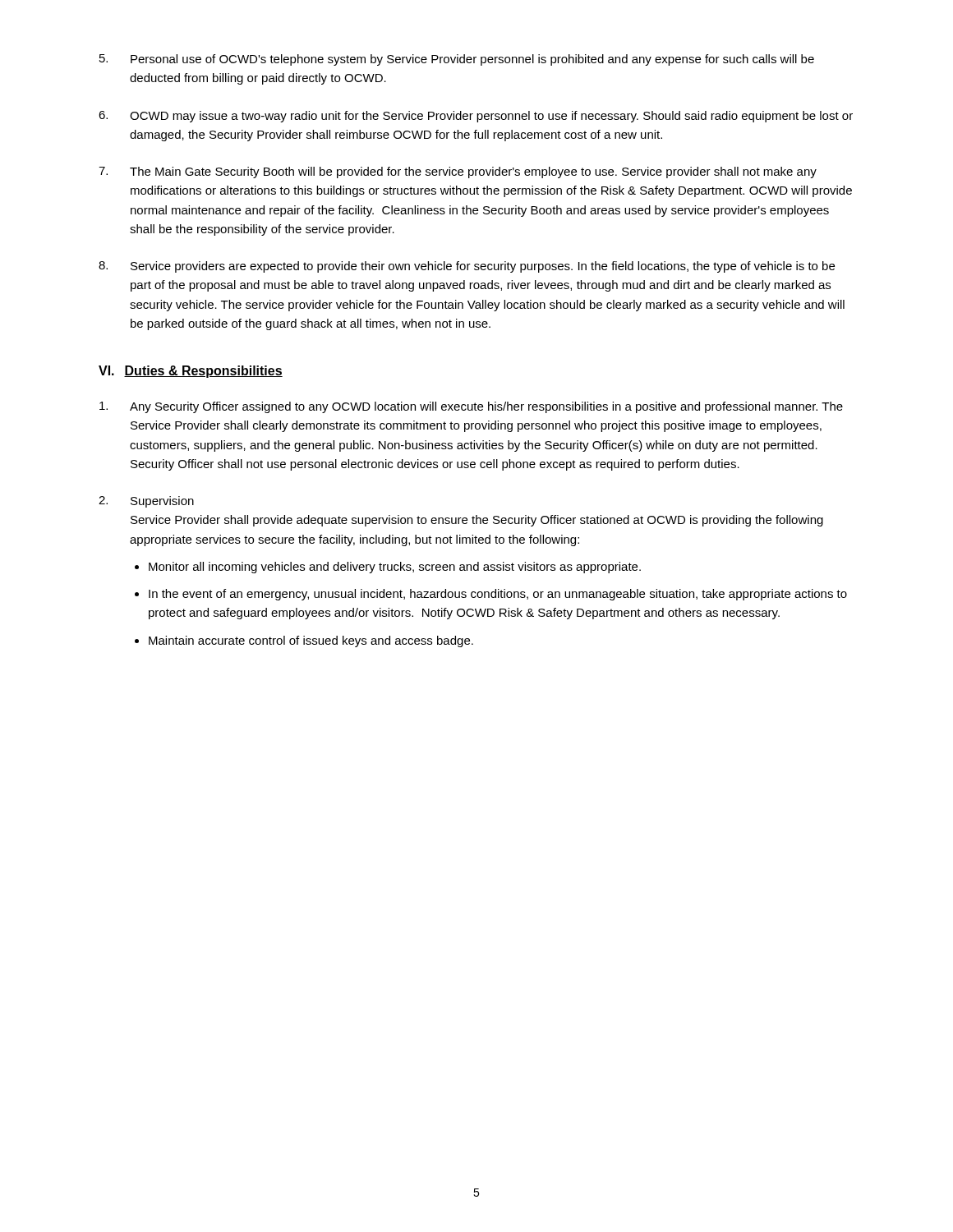The width and height of the screenshot is (953, 1232).
Task: Click on the list item that reads "8. Service providers are expected"
Action: (476, 294)
